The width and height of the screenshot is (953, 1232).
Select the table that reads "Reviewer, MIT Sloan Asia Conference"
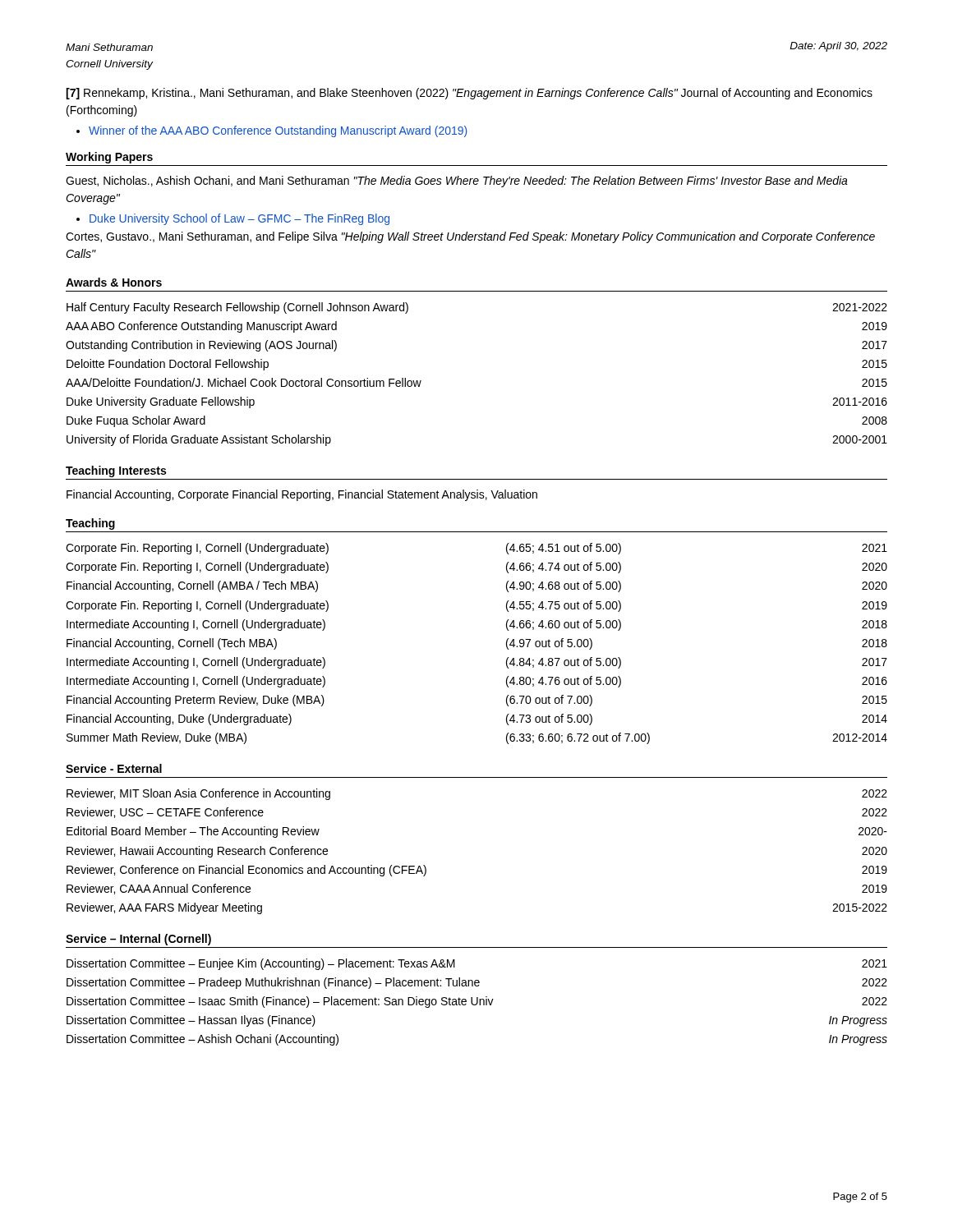pyautogui.click(x=476, y=851)
